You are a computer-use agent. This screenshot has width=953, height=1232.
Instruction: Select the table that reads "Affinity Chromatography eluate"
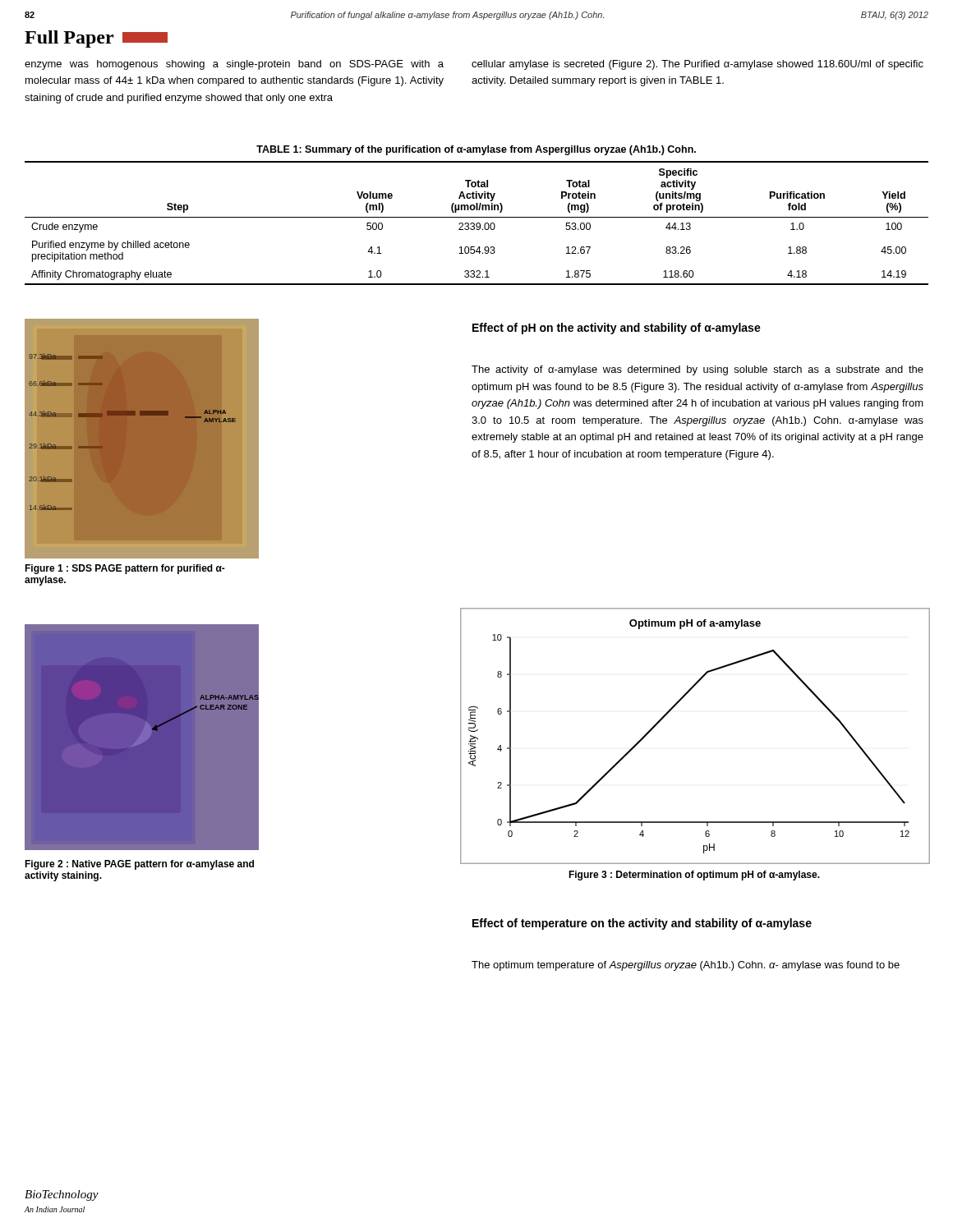476,223
